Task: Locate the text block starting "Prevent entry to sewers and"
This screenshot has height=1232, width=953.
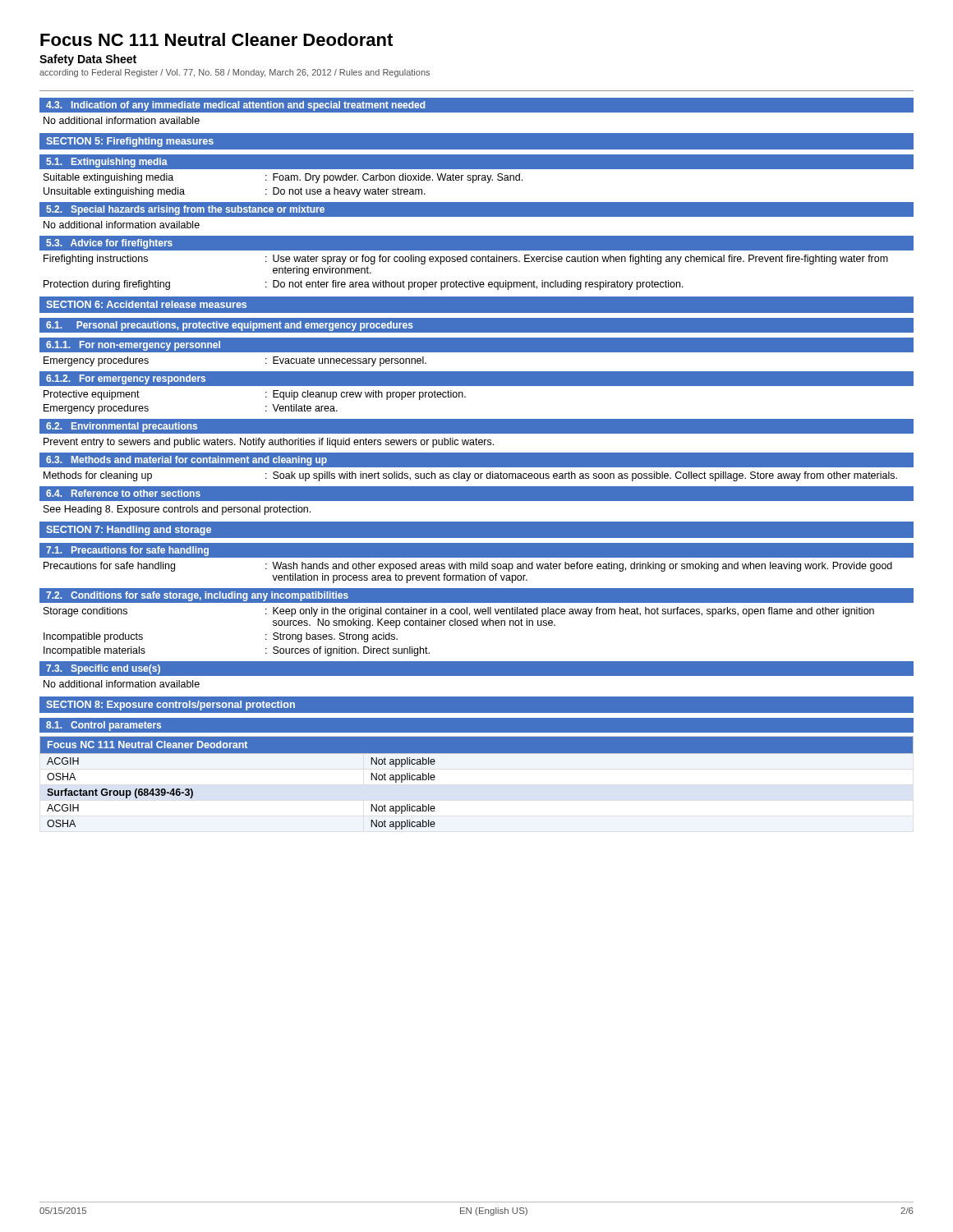Action: tap(478, 442)
